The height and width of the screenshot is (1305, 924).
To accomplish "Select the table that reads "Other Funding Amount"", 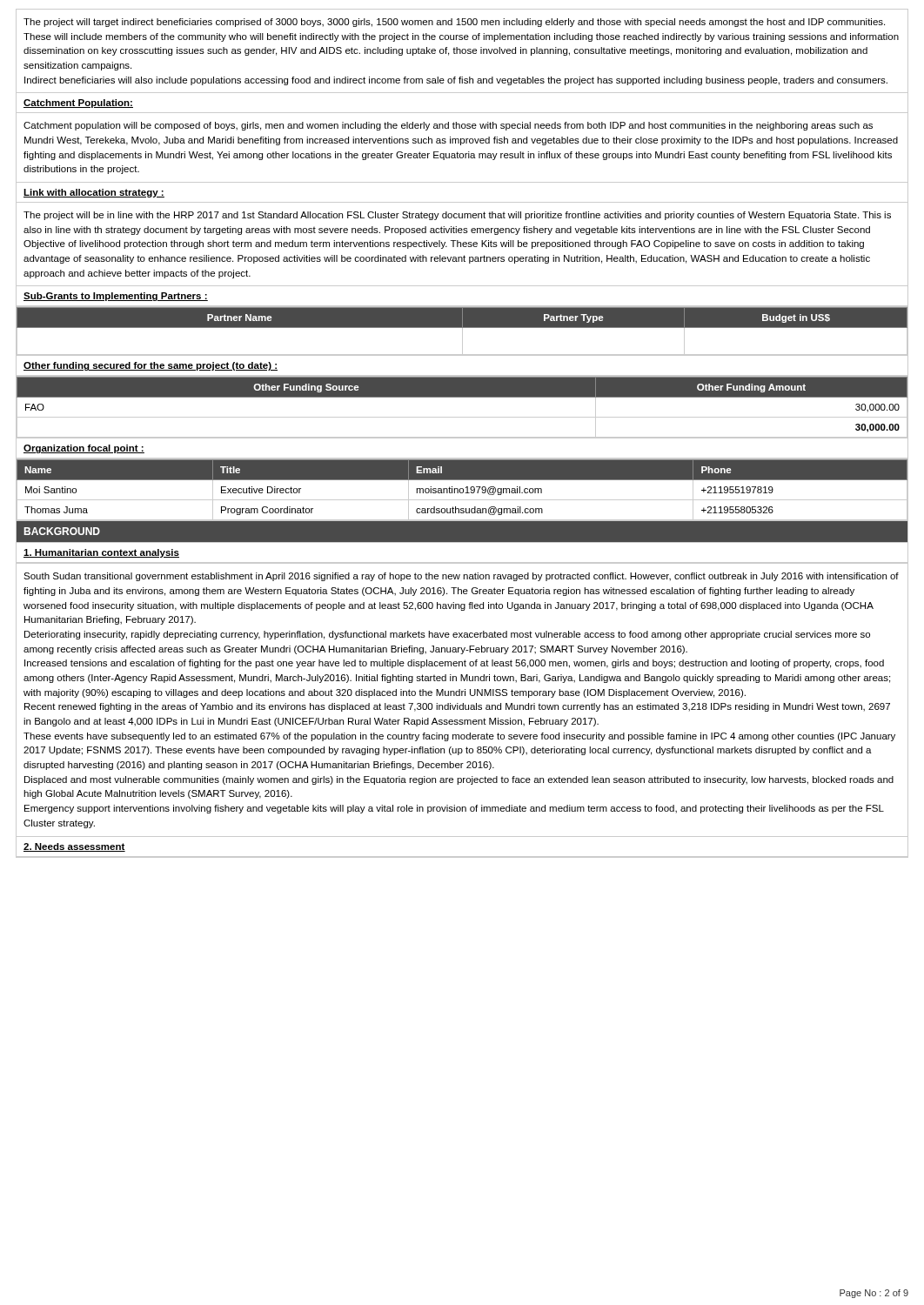I will [x=462, y=408].
